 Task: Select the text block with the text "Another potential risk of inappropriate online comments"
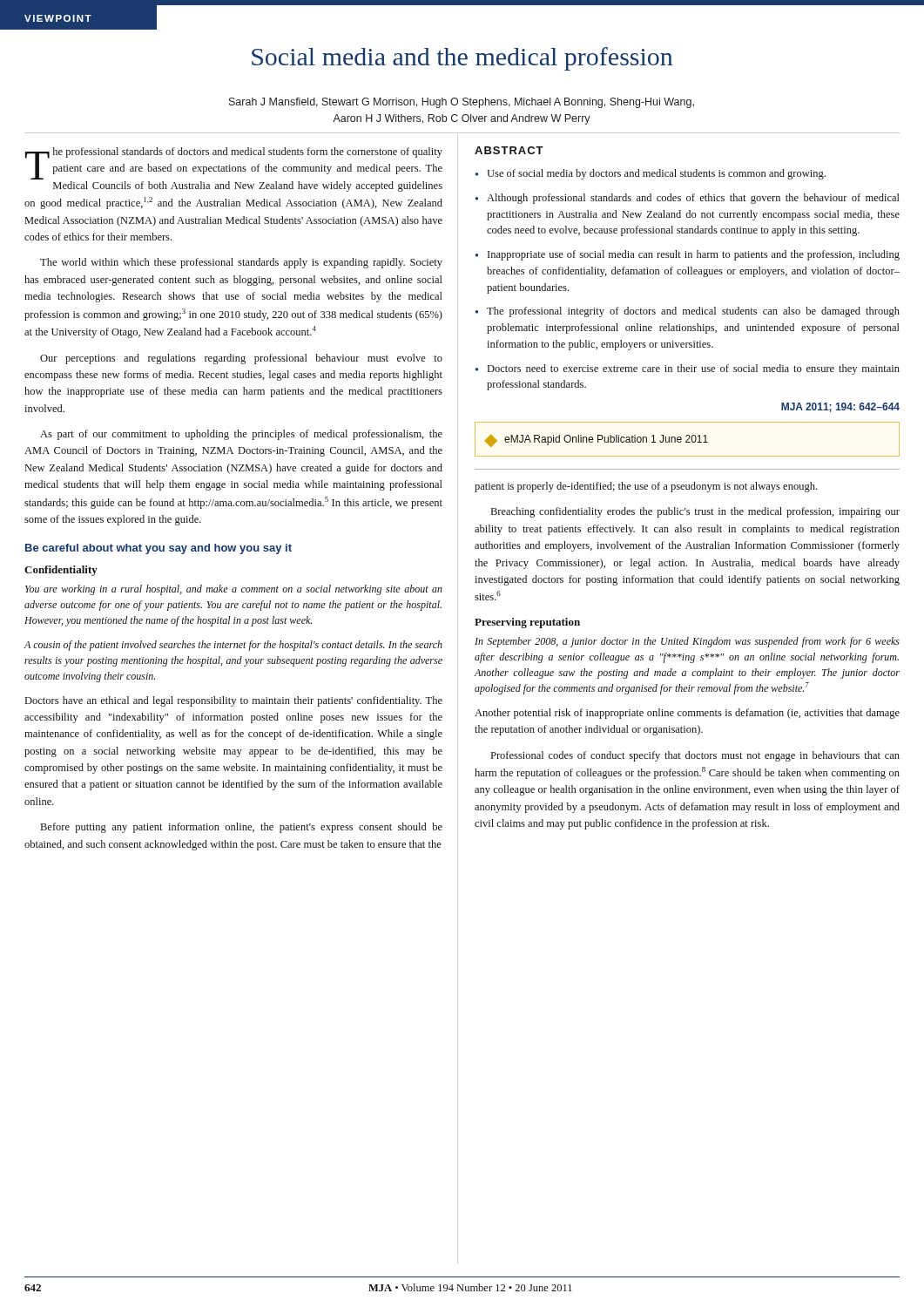point(687,721)
